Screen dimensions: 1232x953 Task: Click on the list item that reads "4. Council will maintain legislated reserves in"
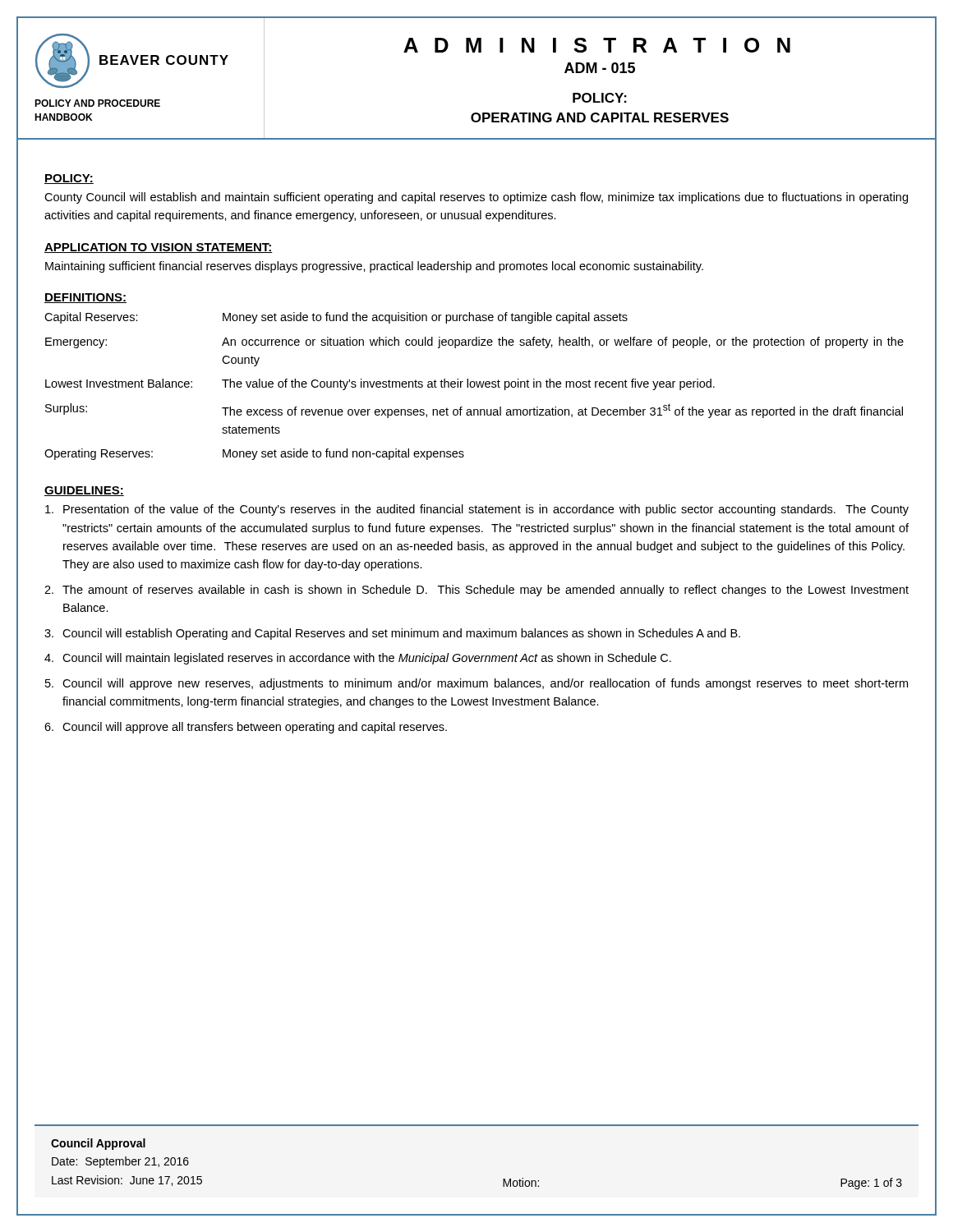[476, 658]
